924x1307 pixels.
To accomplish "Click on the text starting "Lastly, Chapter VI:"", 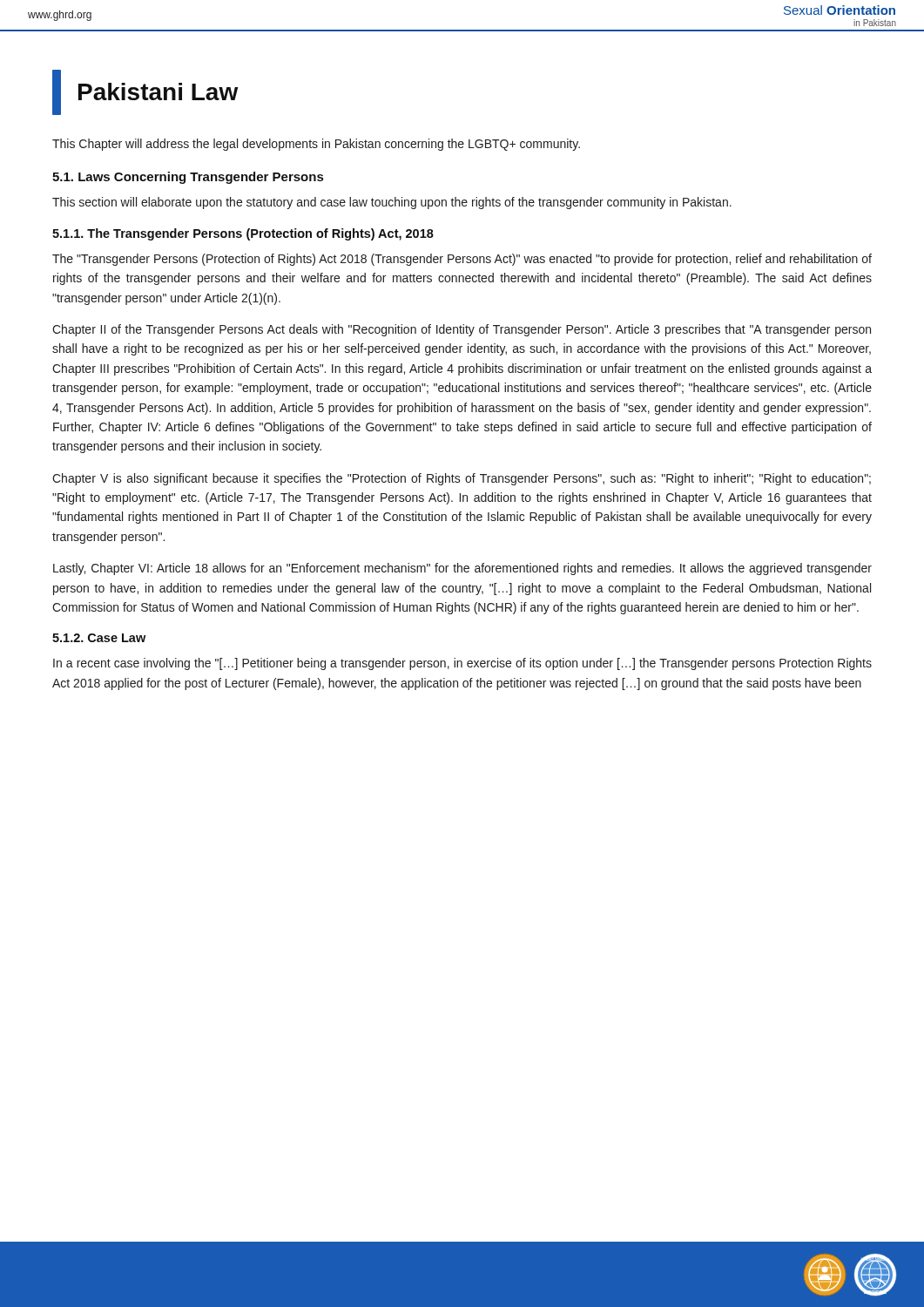I will click(462, 588).
